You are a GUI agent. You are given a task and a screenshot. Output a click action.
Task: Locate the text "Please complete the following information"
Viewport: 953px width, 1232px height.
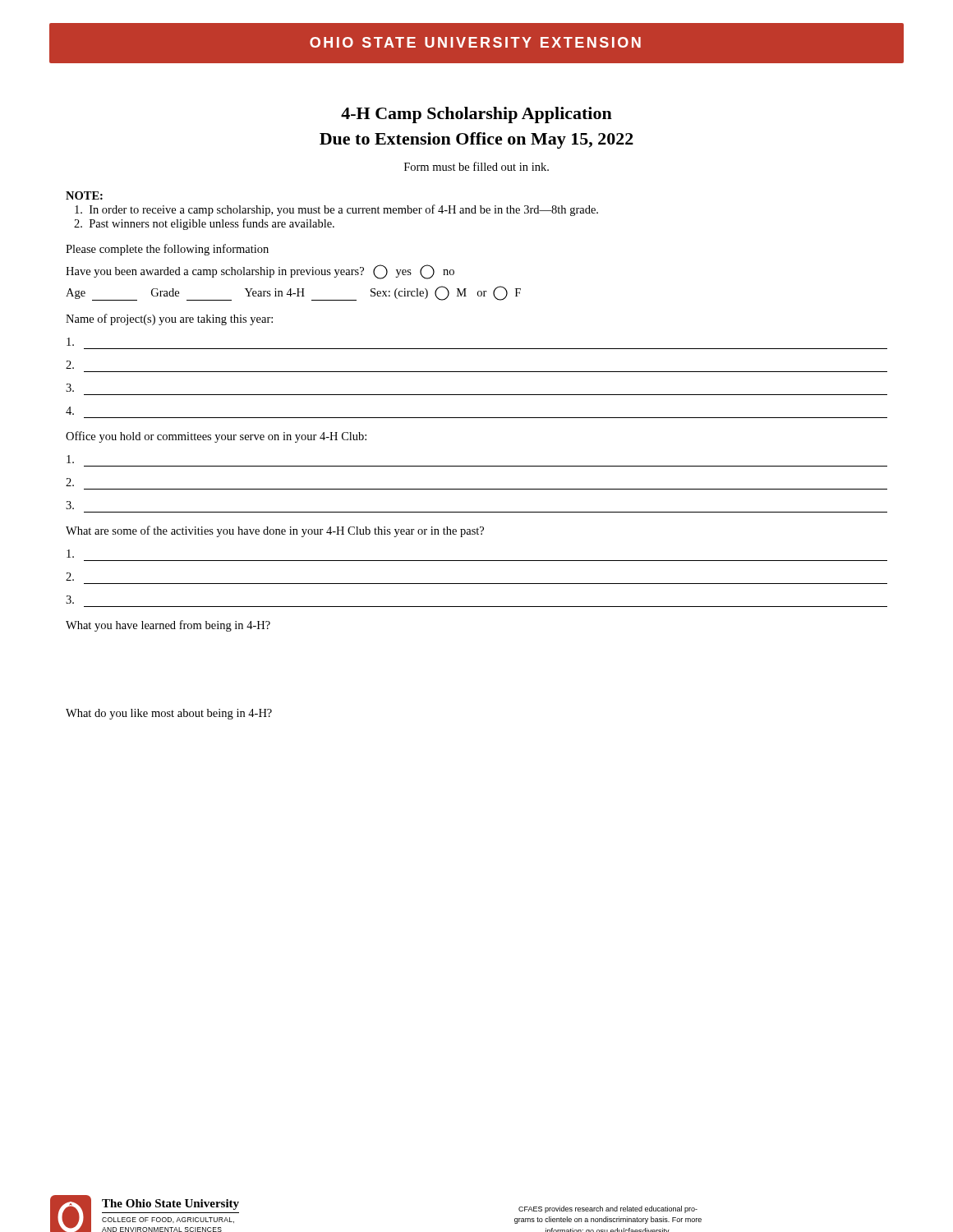tap(167, 249)
